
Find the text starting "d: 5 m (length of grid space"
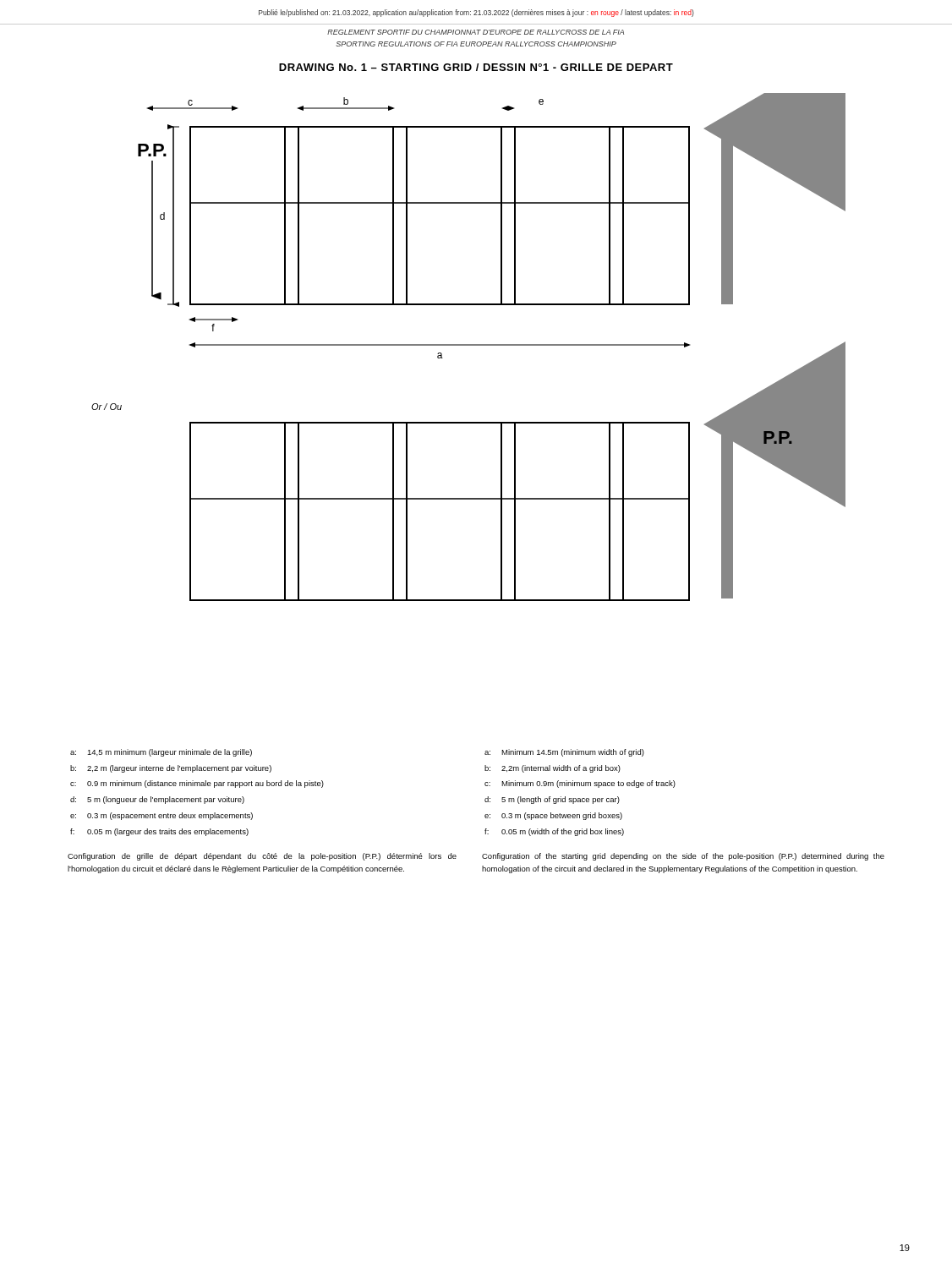click(552, 800)
